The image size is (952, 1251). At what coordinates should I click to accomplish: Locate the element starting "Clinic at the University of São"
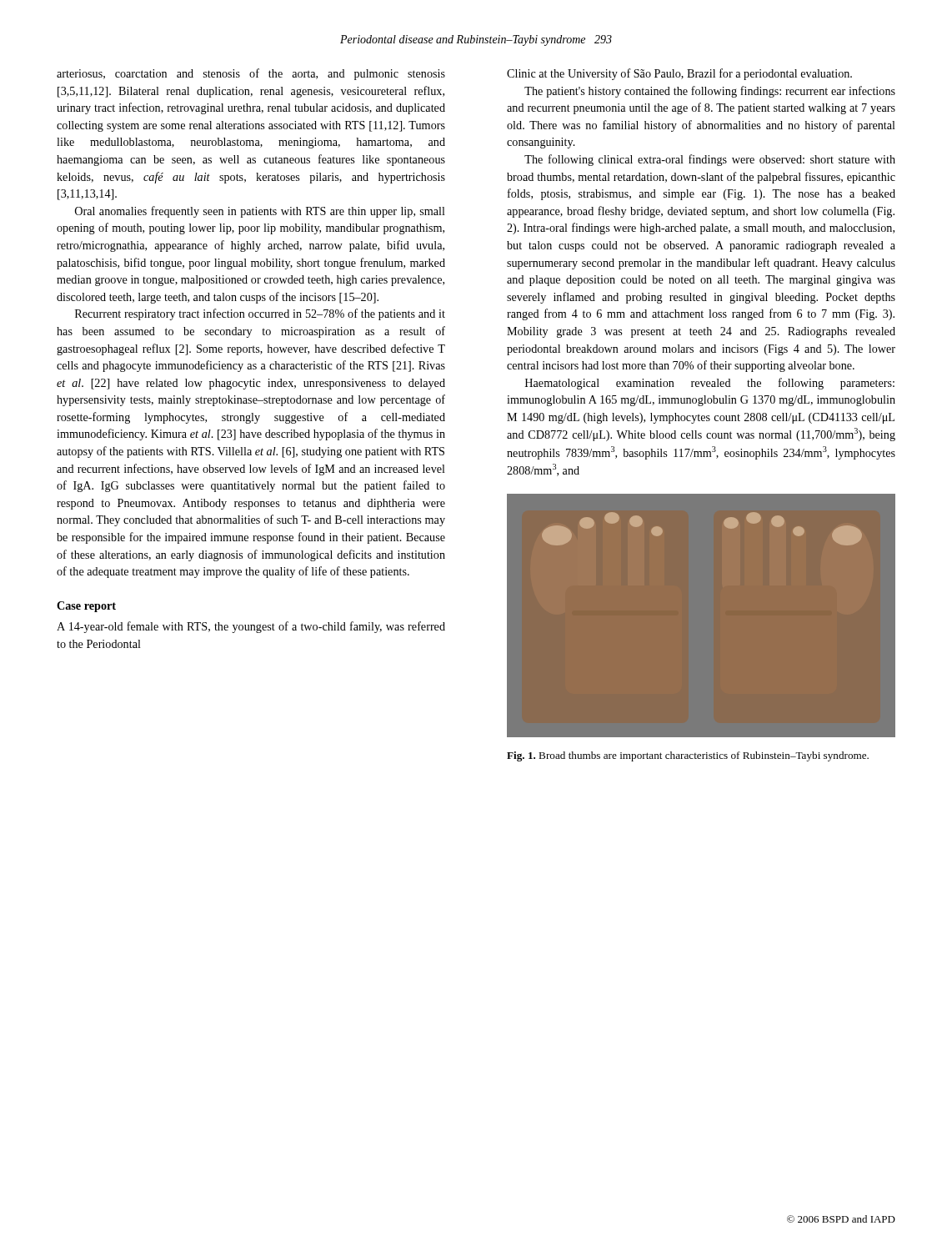[701, 74]
